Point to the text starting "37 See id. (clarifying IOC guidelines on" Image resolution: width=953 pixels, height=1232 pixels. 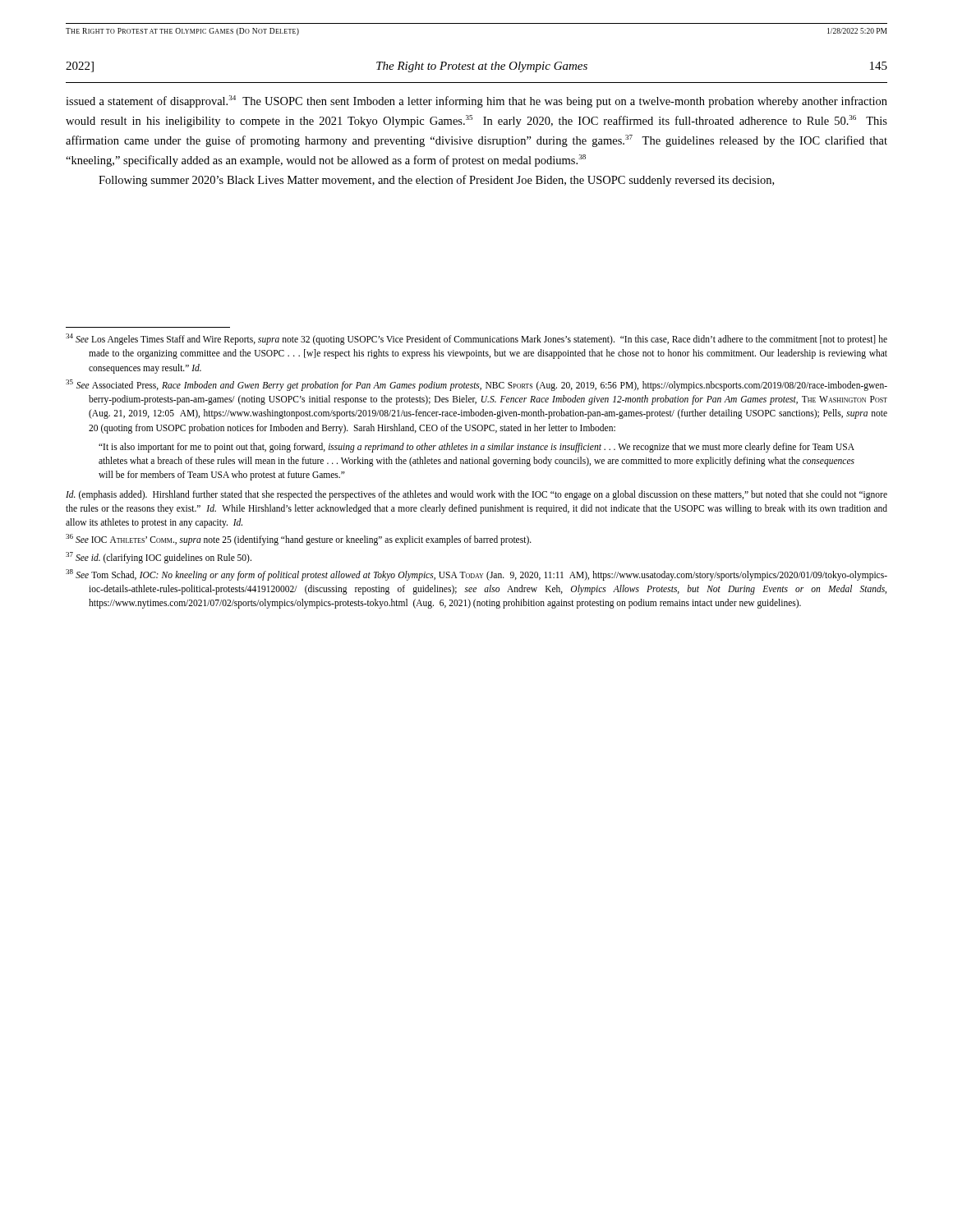159,556
